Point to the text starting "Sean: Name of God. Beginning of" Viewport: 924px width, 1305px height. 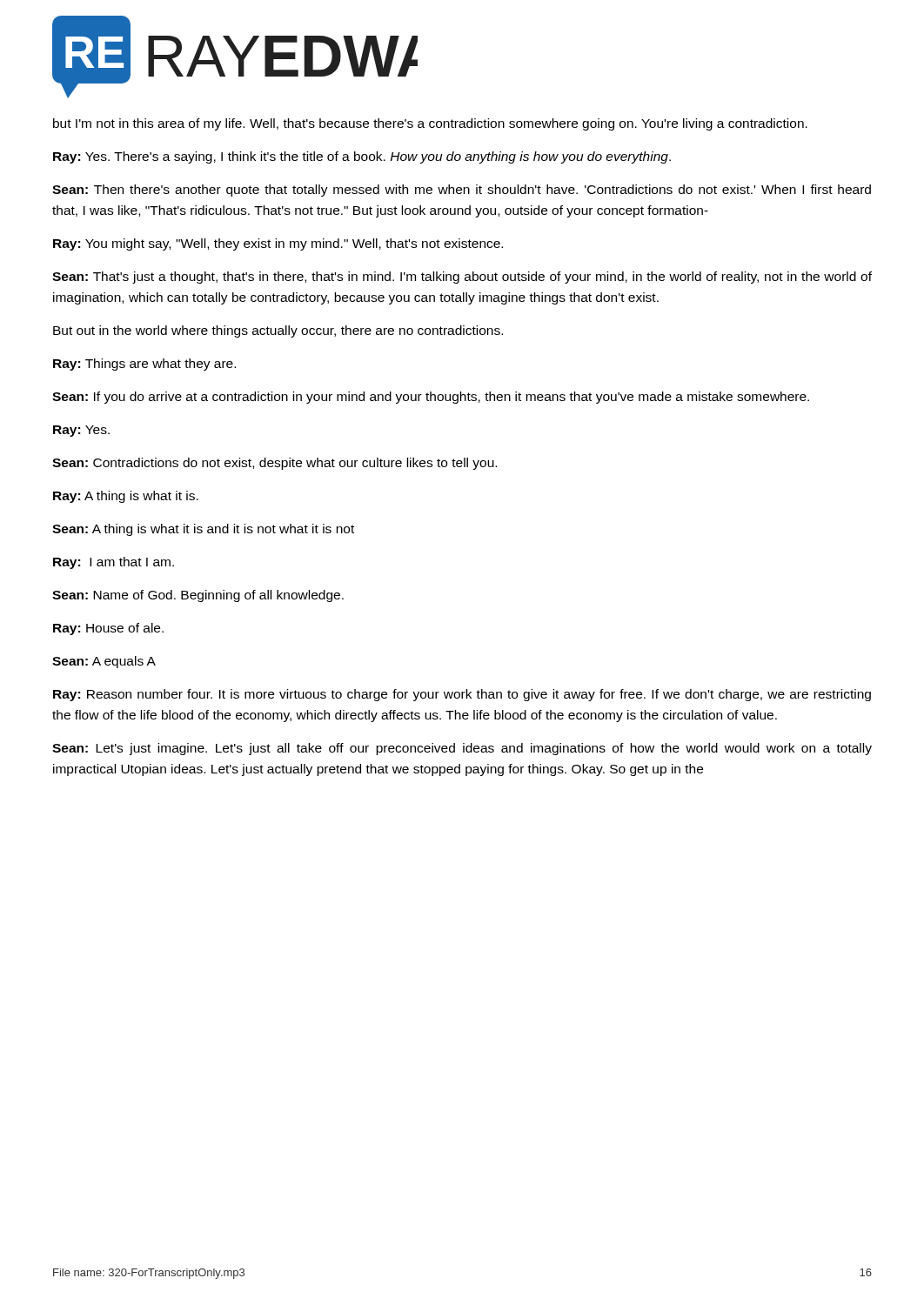tap(198, 596)
